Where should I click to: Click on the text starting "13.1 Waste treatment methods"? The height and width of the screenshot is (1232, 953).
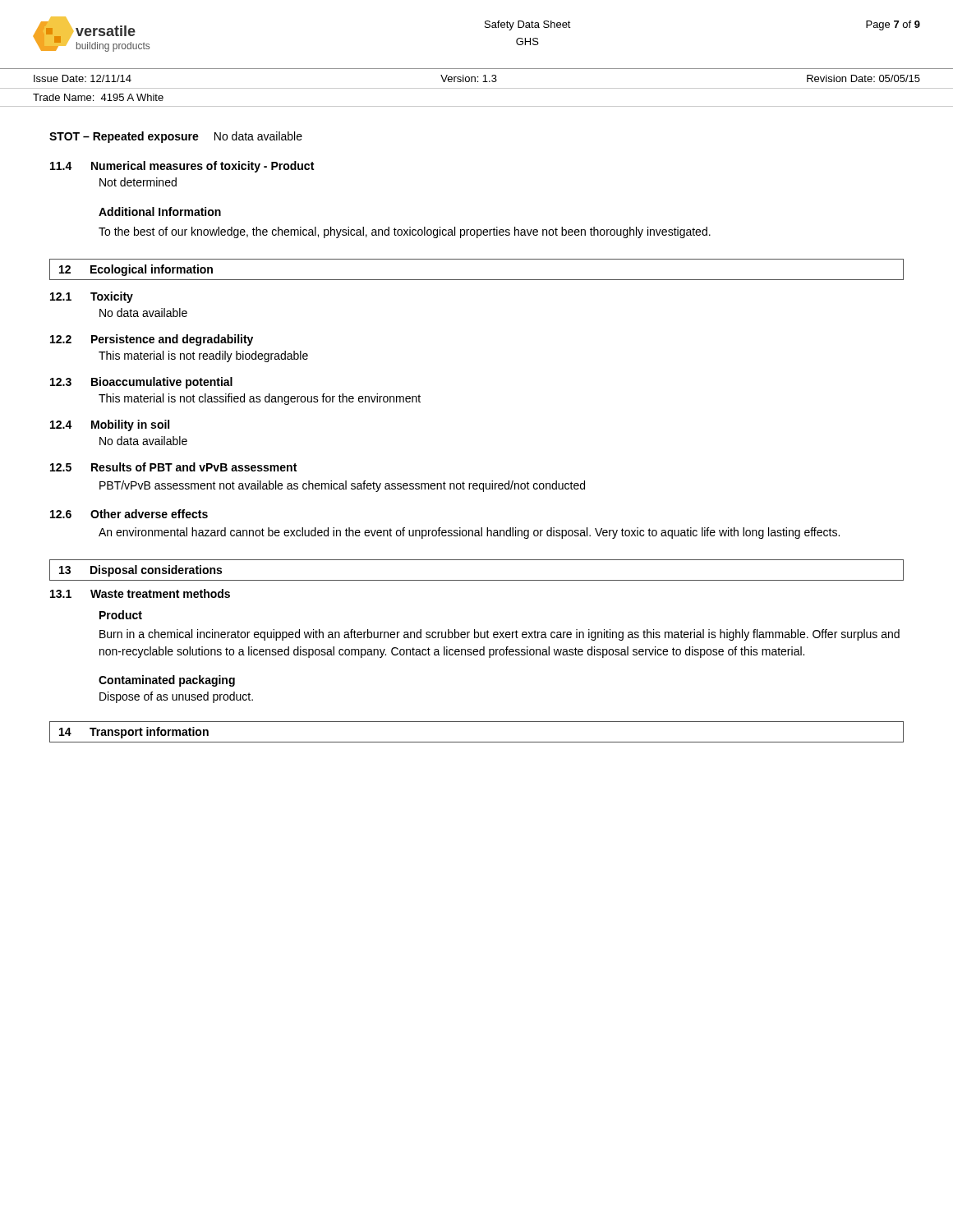coord(140,594)
